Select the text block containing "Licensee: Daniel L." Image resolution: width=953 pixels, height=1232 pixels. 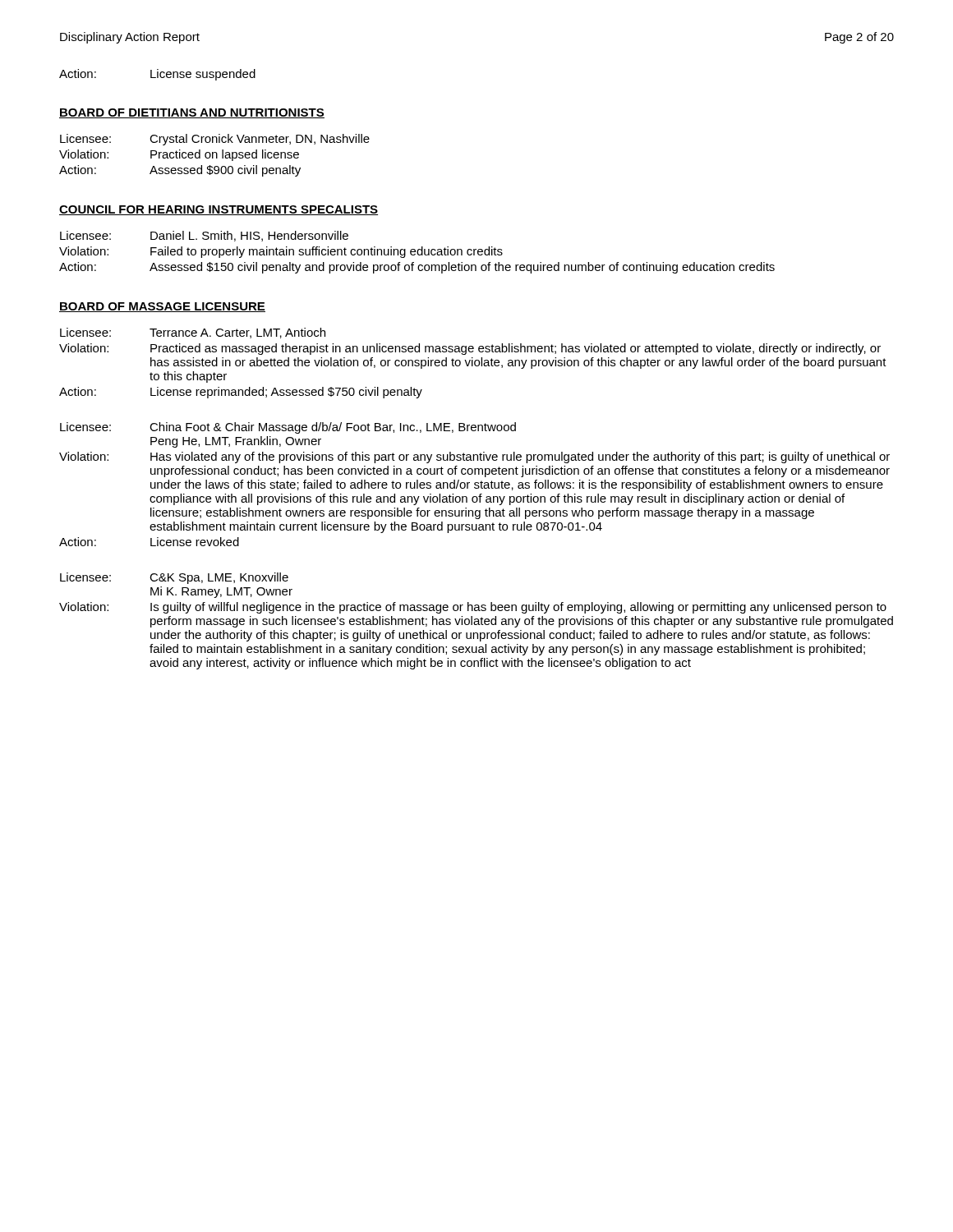point(476,251)
